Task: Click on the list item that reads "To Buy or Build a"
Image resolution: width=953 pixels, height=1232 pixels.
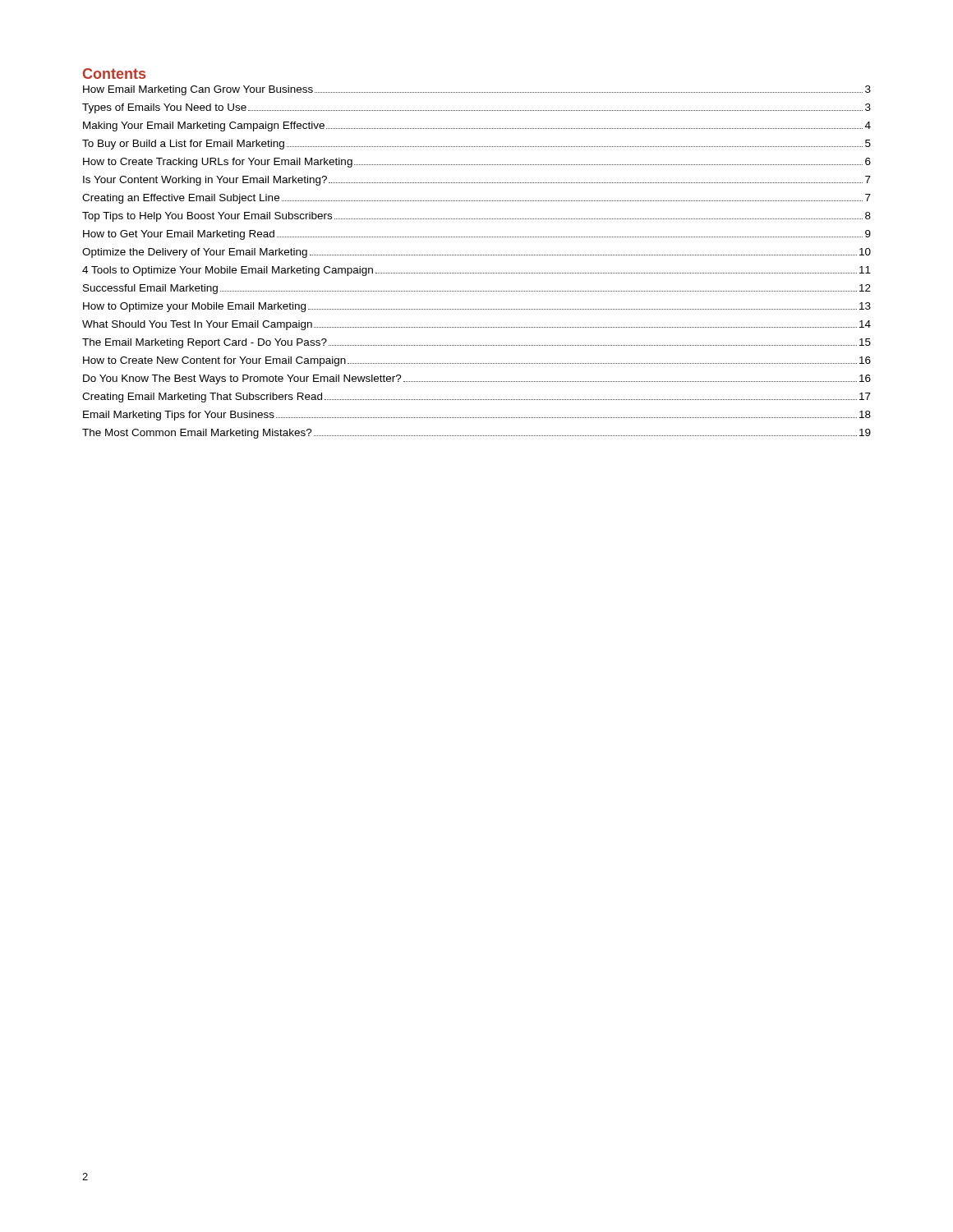Action: coord(476,143)
